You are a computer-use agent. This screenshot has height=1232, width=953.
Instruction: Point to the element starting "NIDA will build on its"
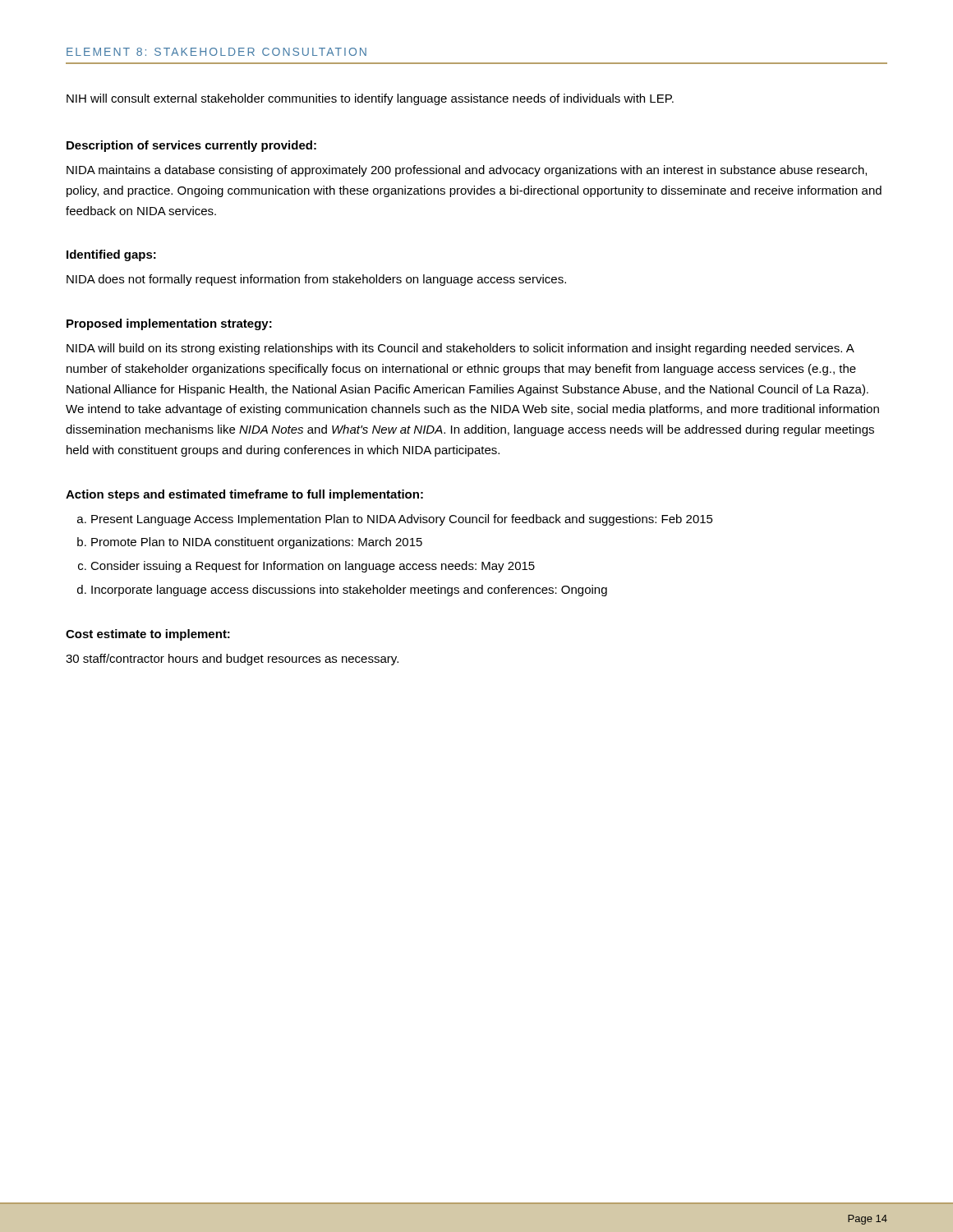coord(473,399)
